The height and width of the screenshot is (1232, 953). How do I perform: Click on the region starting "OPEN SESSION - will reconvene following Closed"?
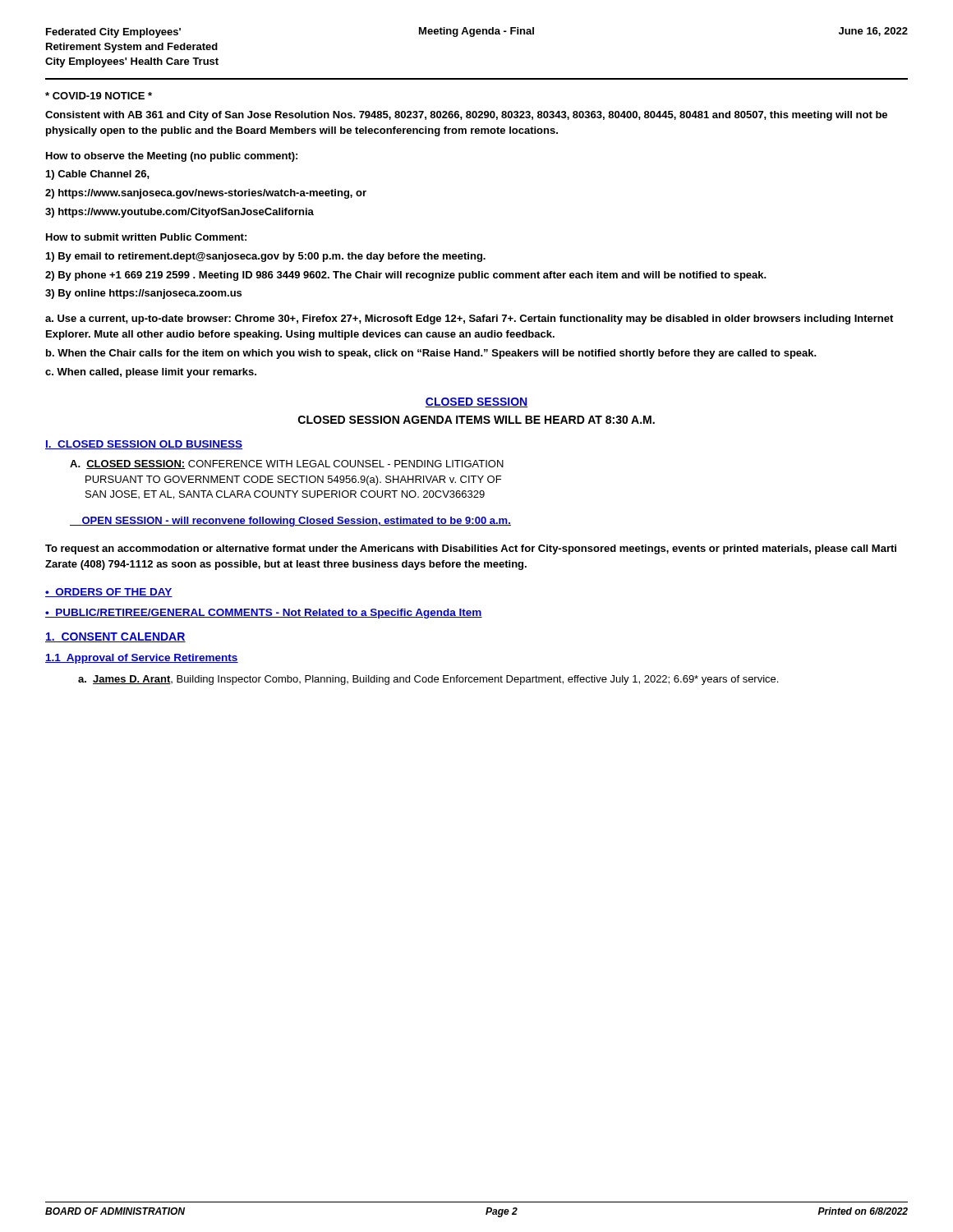(290, 521)
